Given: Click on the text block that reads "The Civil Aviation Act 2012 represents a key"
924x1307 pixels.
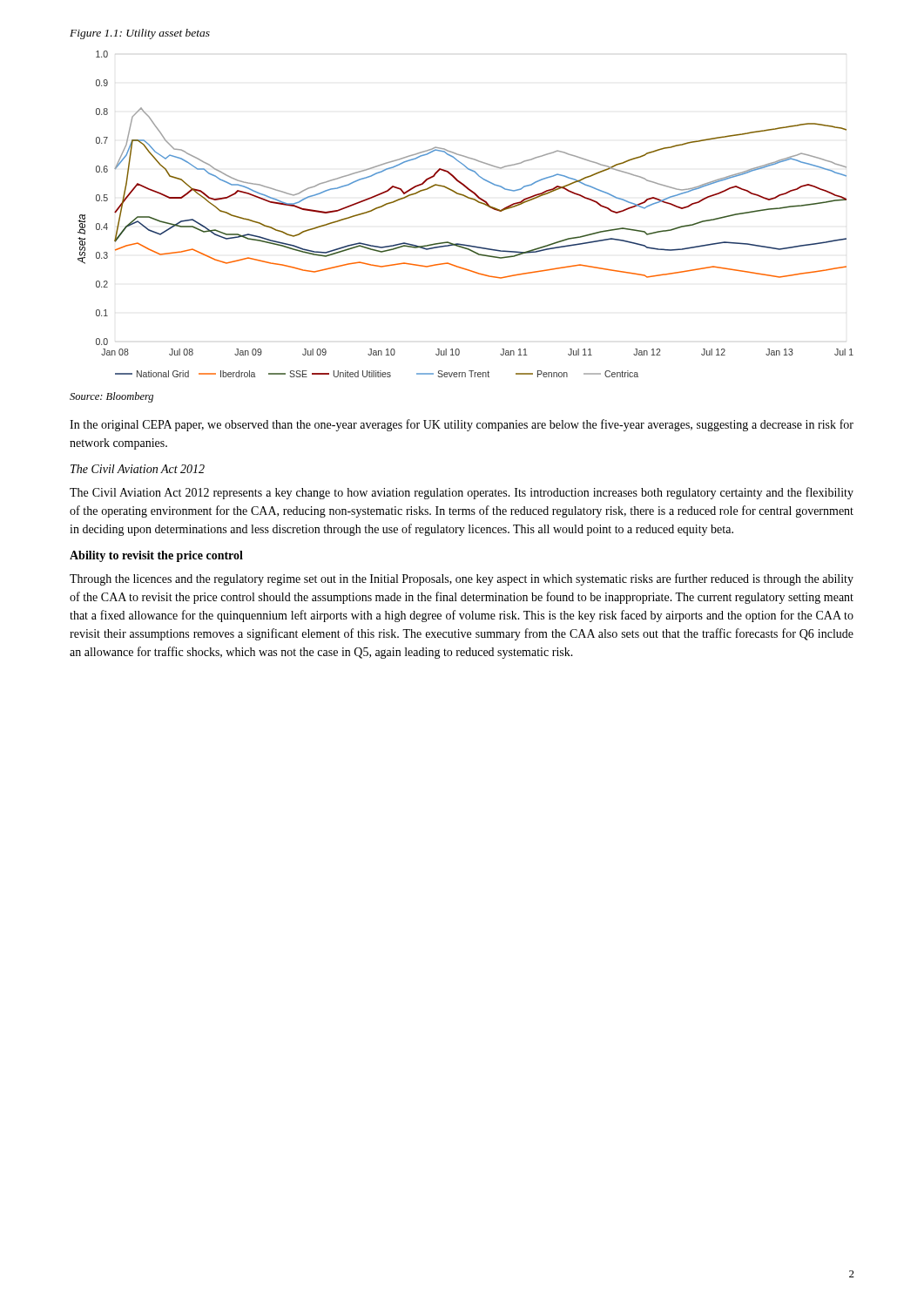Looking at the screenshot, I should [462, 511].
